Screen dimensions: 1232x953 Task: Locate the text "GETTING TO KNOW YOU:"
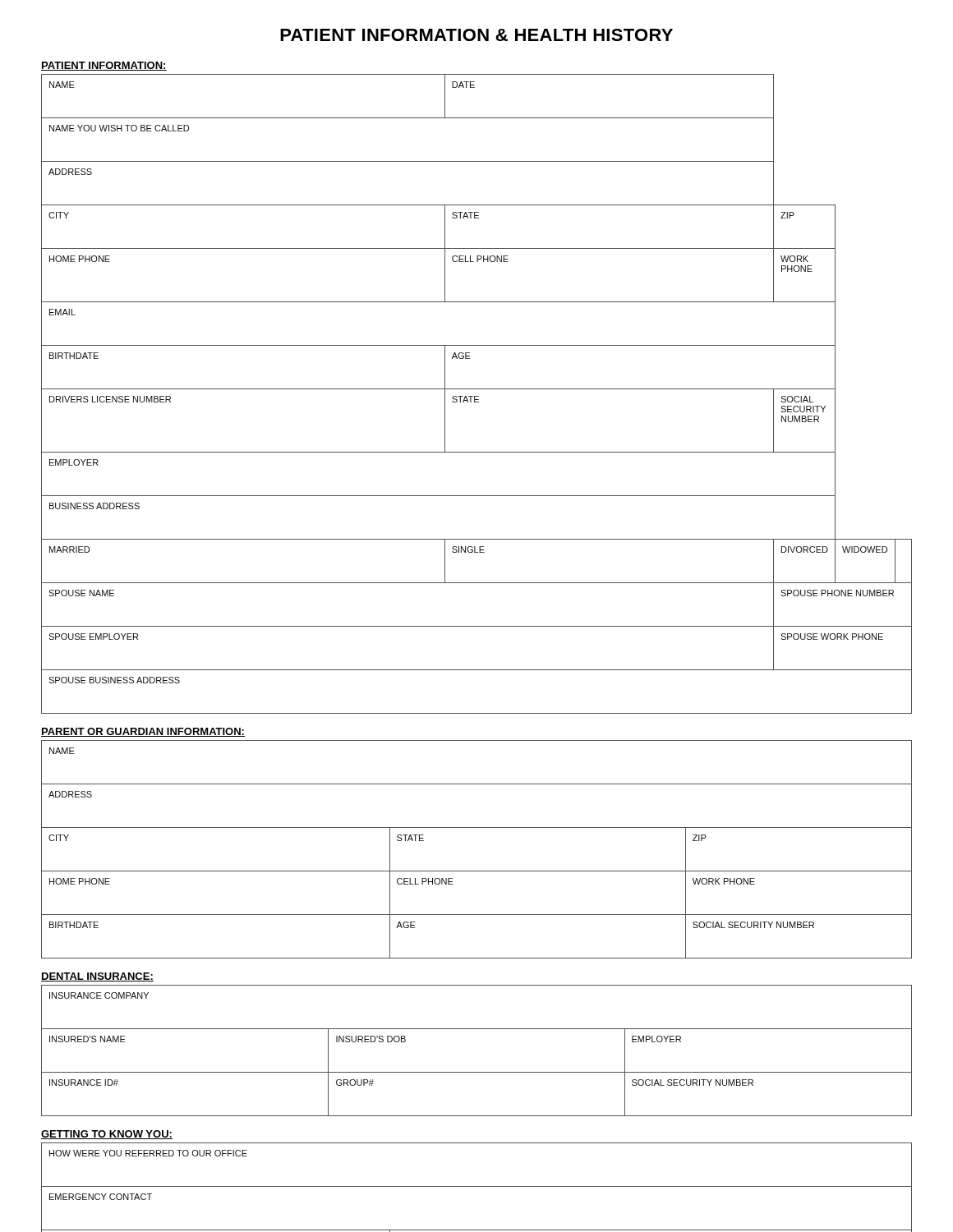(x=107, y=1134)
